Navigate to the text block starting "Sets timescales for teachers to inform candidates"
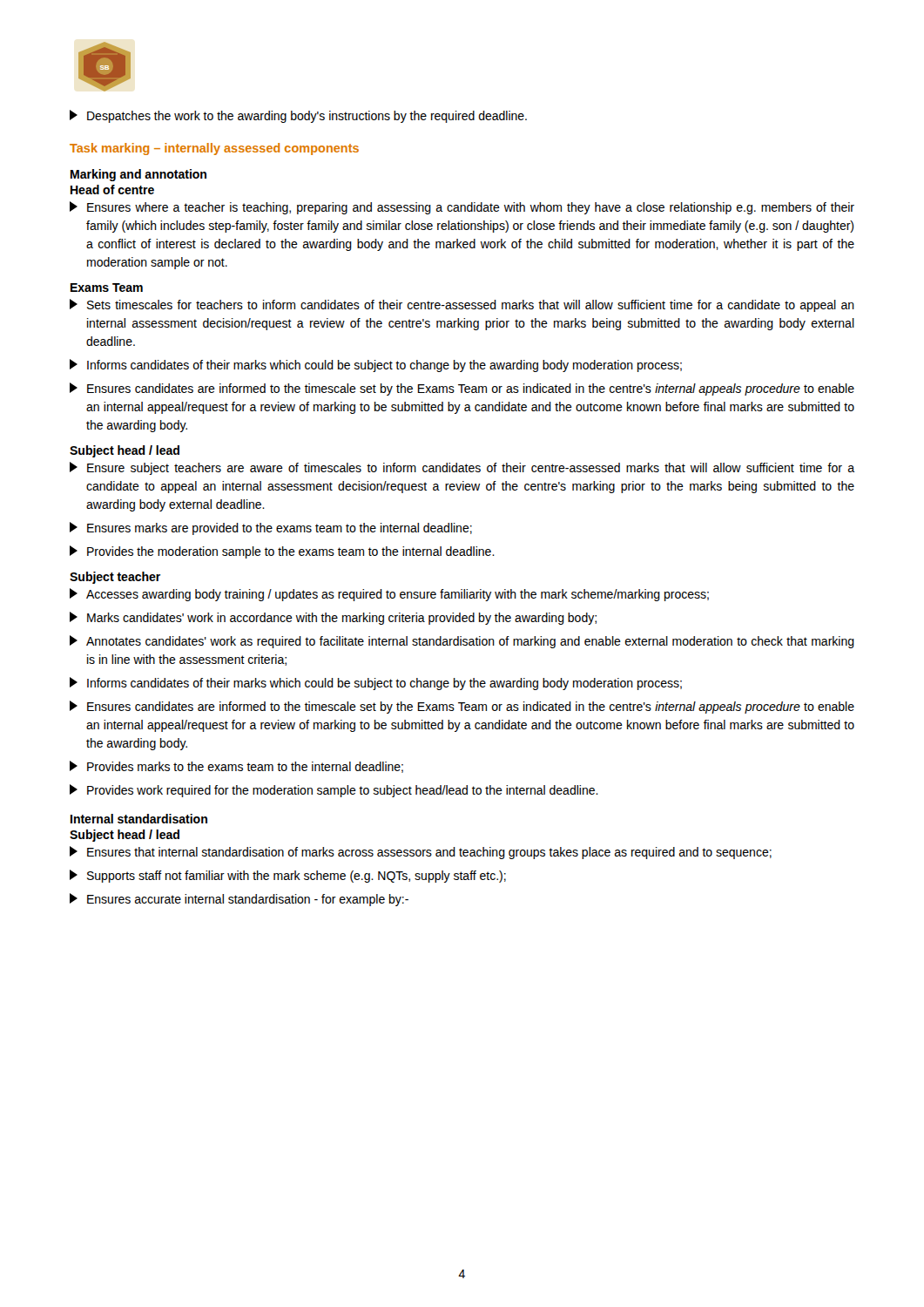 [x=462, y=366]
